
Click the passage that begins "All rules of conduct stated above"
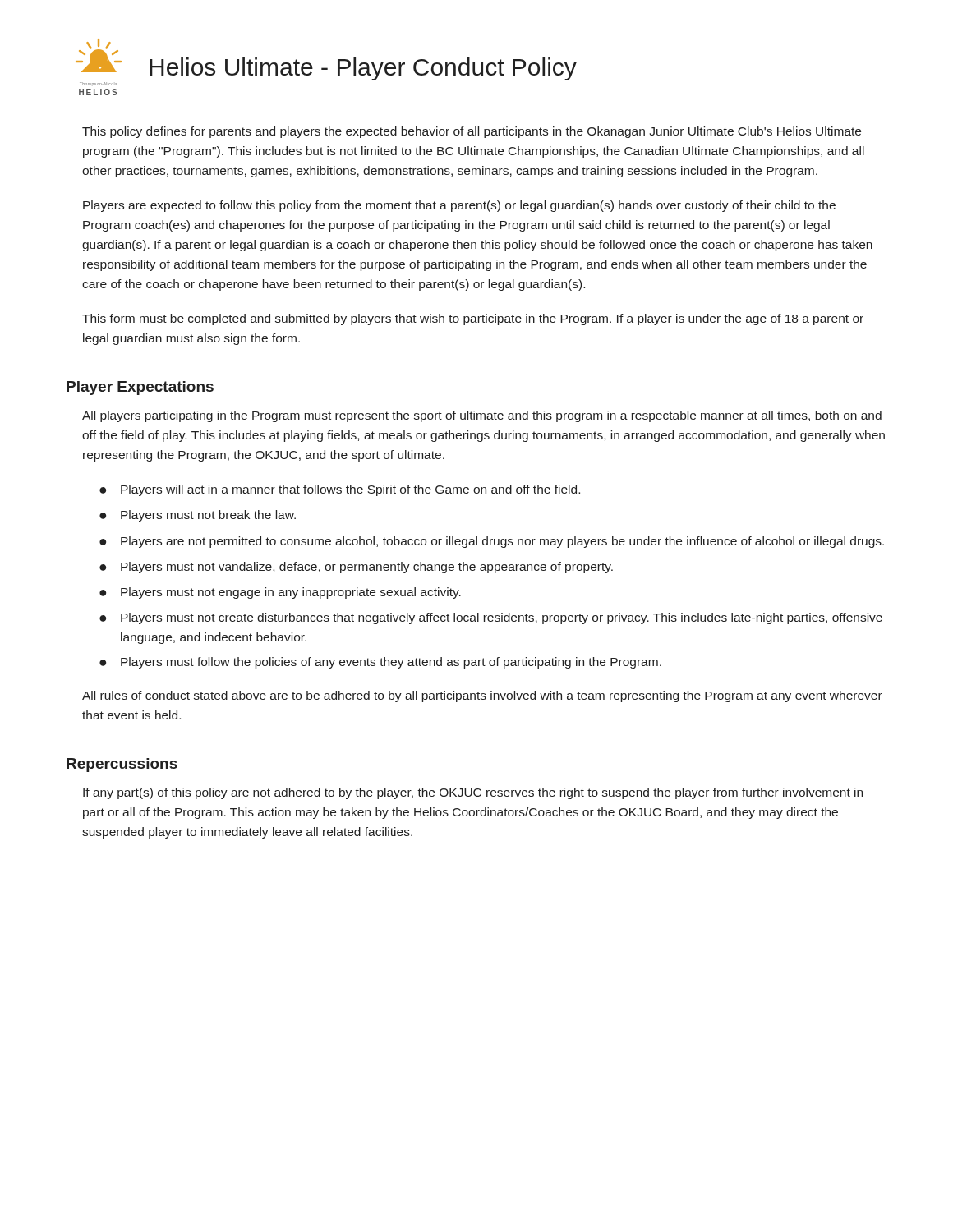click(x=482, y=705)
